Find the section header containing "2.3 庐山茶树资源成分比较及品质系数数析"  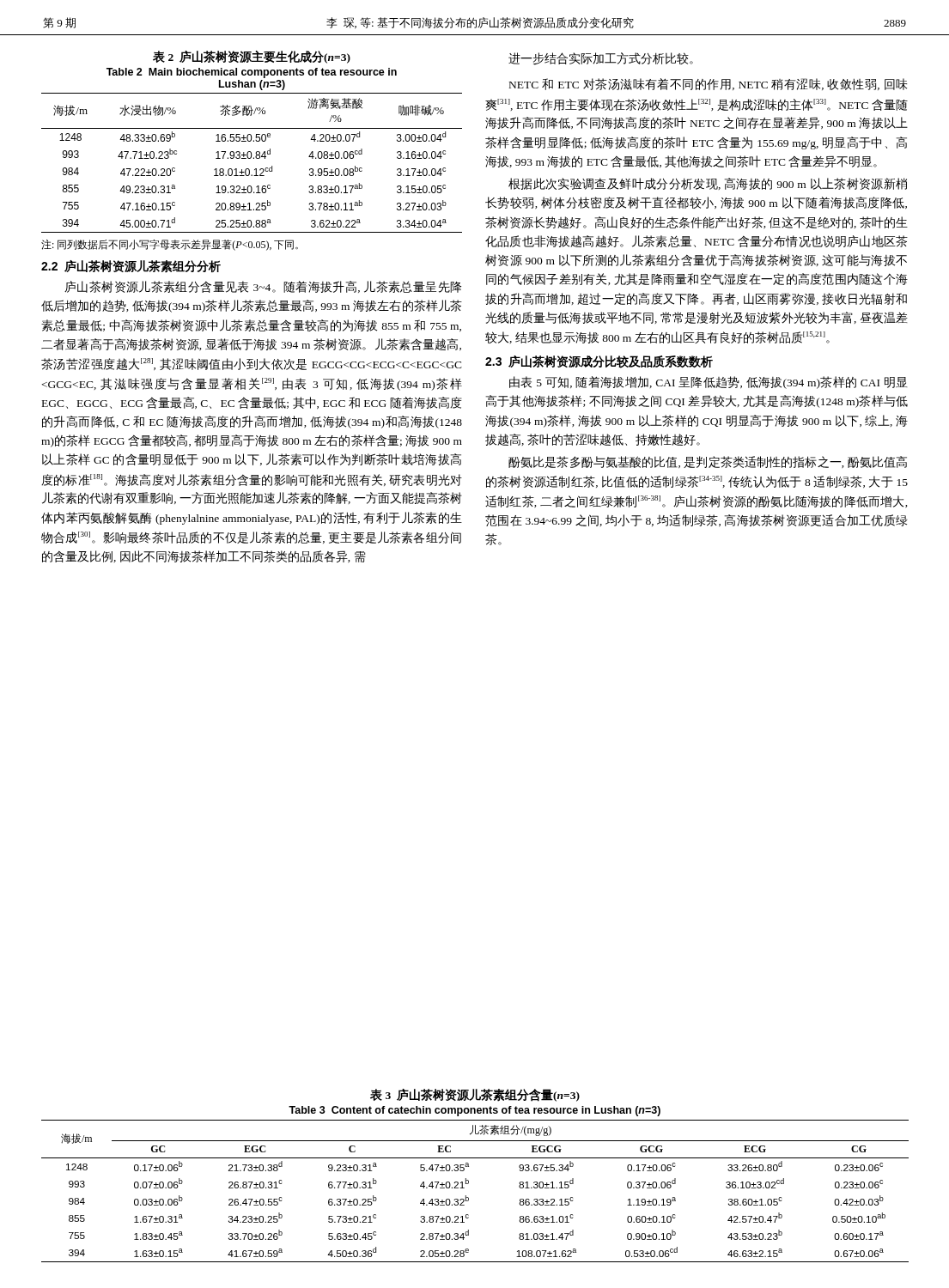pyautogui.click(x=599, y=361)
